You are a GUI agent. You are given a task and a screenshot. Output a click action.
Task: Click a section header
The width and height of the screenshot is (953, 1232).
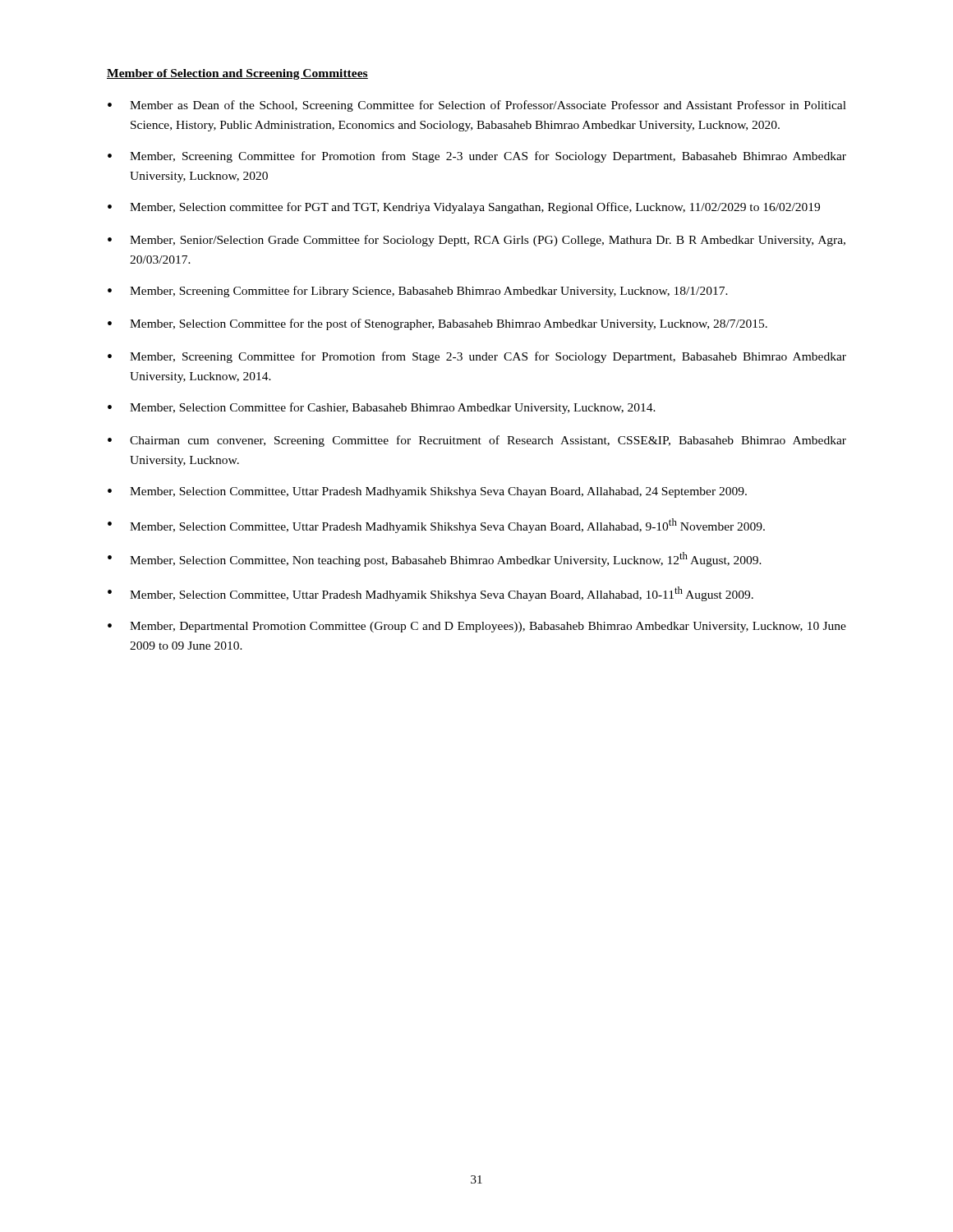237,73
